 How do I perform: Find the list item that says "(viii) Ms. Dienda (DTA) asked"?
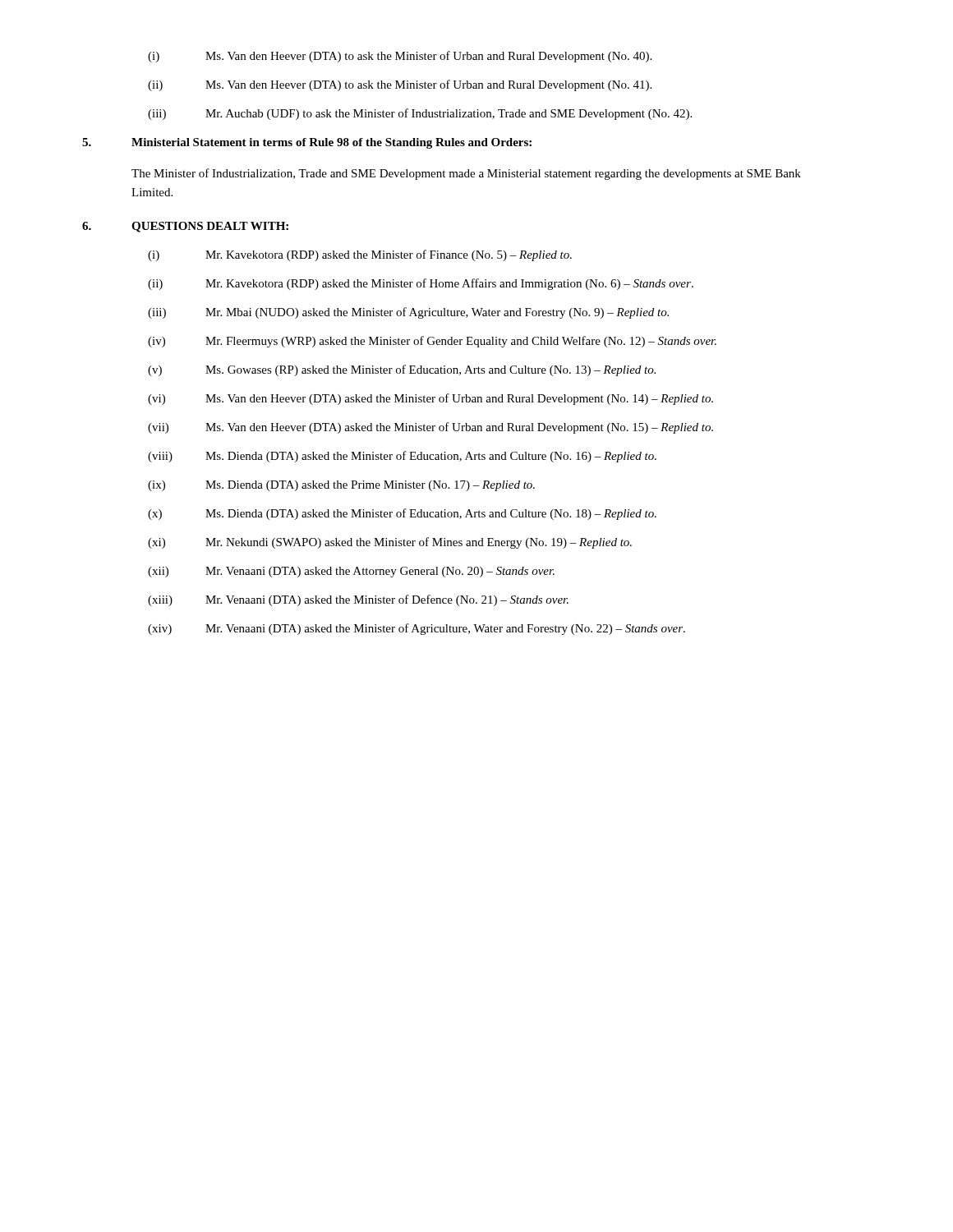pos(485,456)
